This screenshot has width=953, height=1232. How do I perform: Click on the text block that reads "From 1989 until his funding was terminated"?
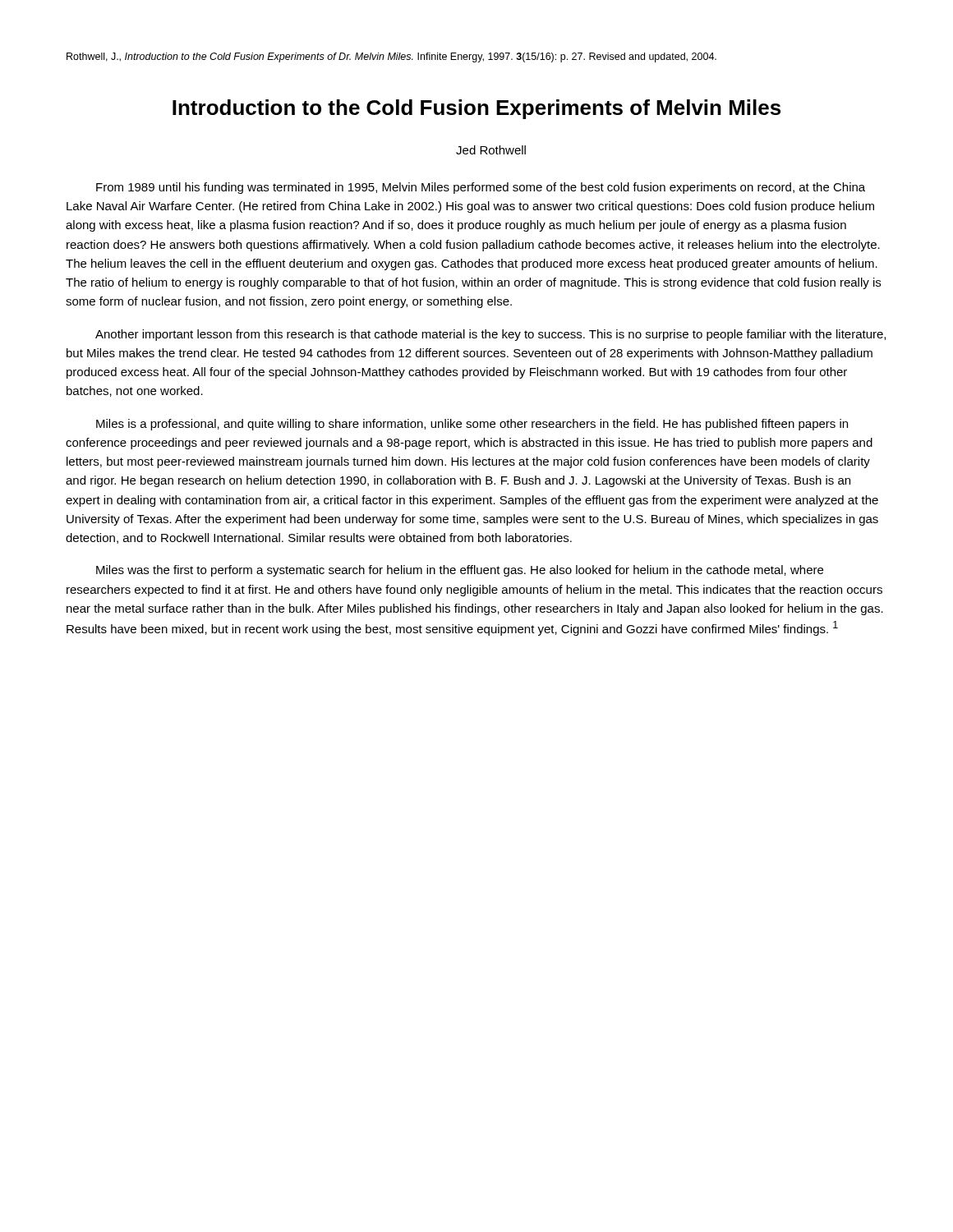pyautogui.click(x=474, y=244)
